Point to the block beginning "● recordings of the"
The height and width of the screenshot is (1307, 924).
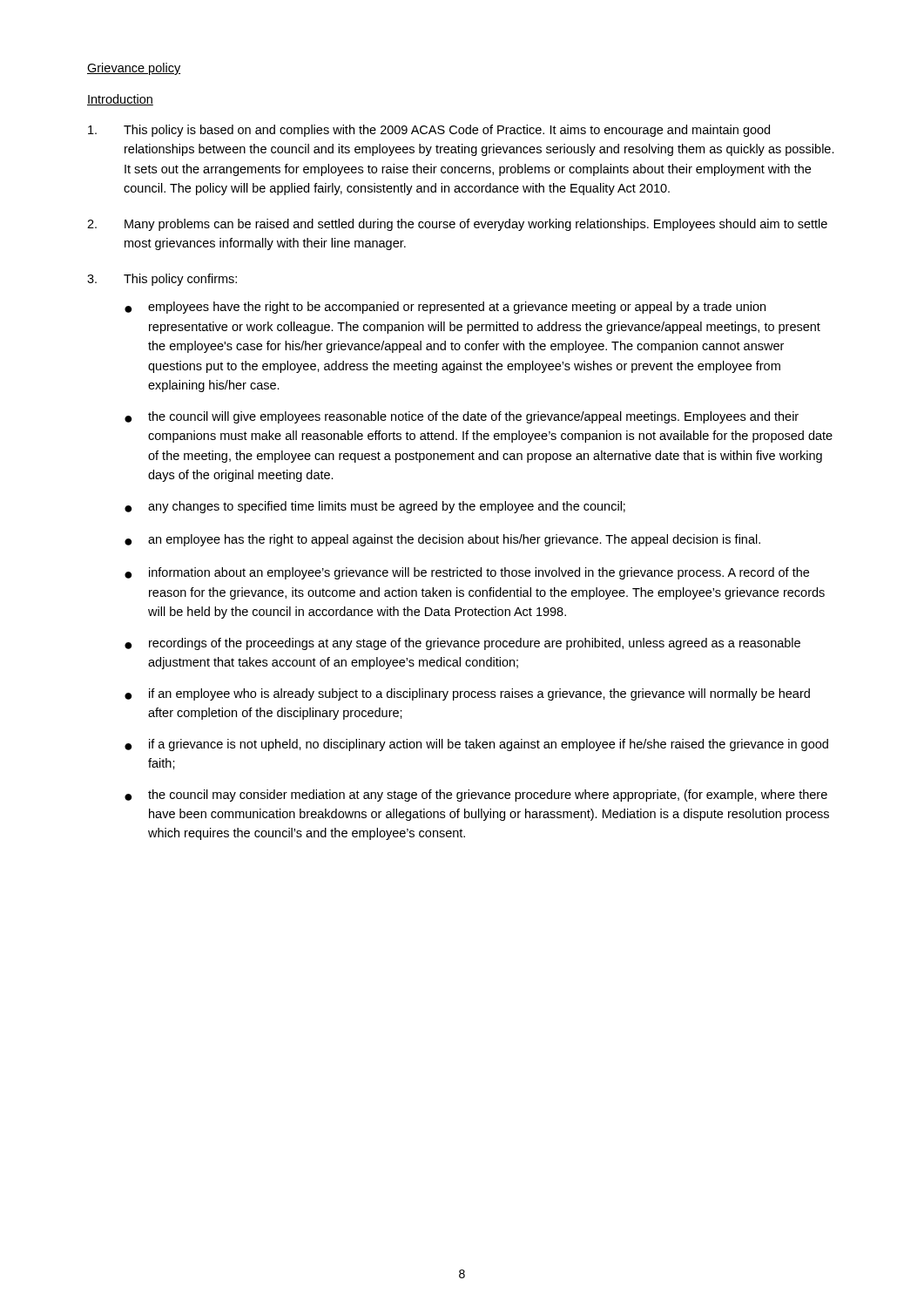tap(480, 653)
